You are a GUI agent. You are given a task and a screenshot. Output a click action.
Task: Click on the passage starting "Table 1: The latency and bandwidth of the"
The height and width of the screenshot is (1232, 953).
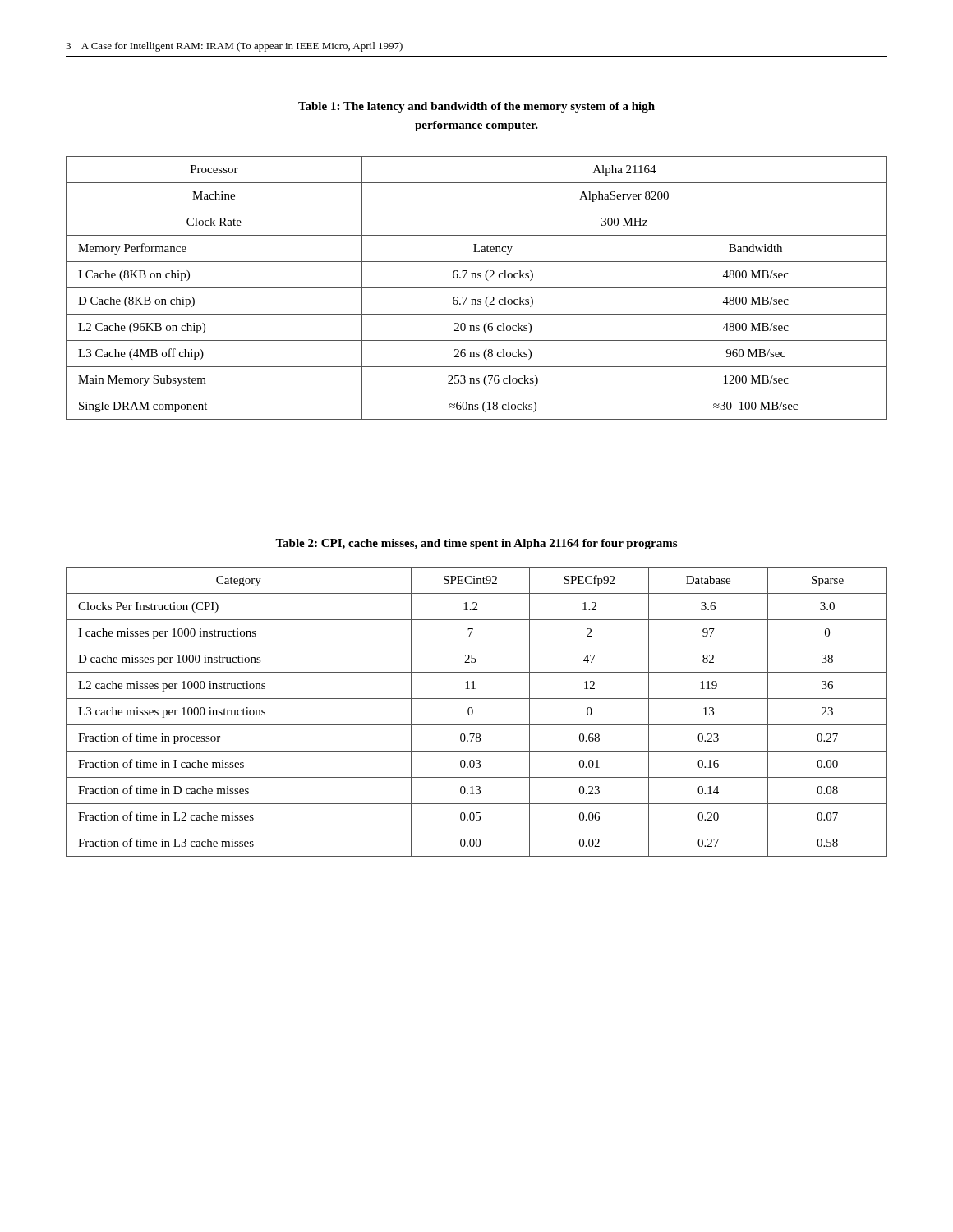[x=476, y=115]
